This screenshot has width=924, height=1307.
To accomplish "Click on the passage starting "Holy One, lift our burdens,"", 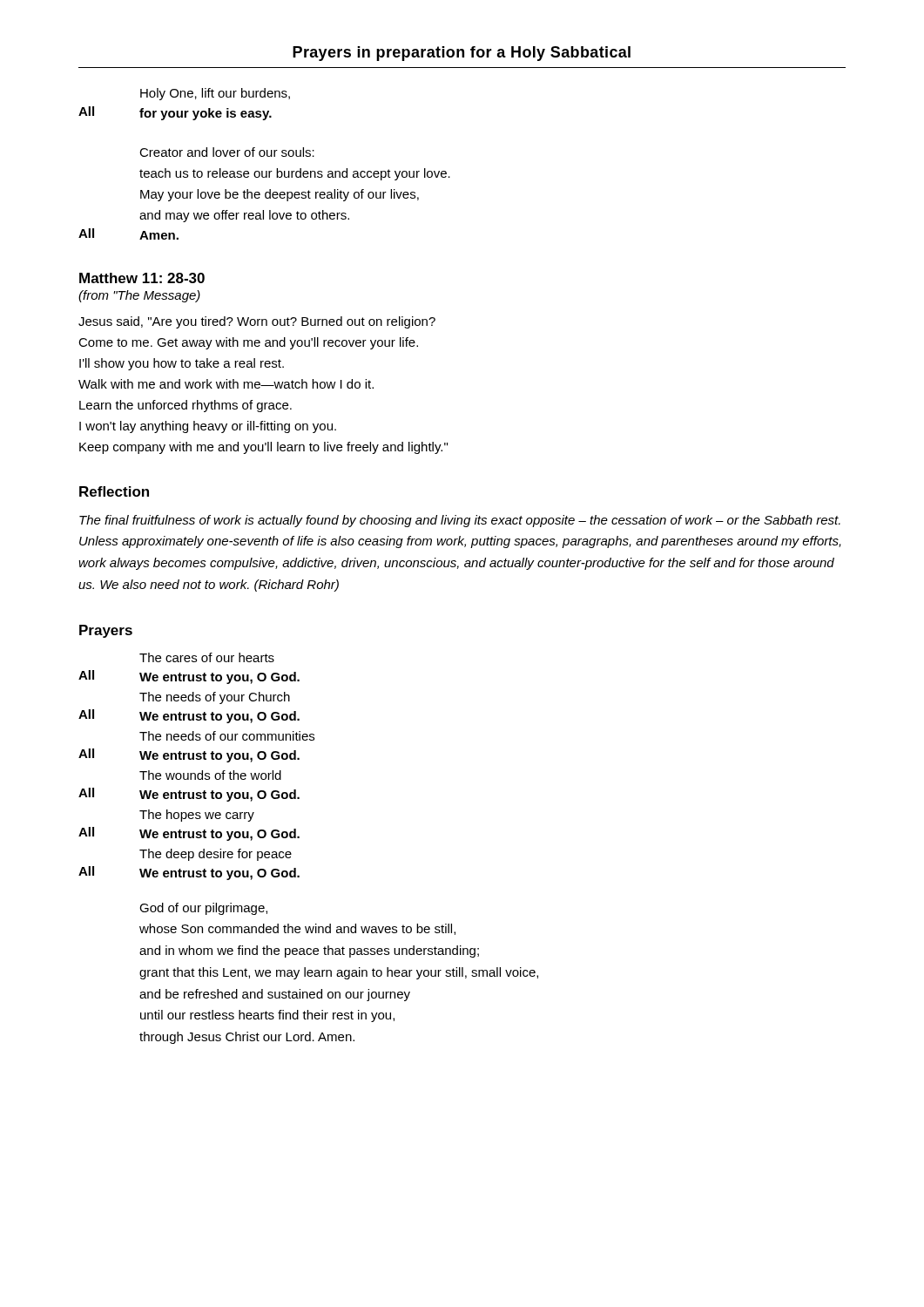I will (215, 94).
